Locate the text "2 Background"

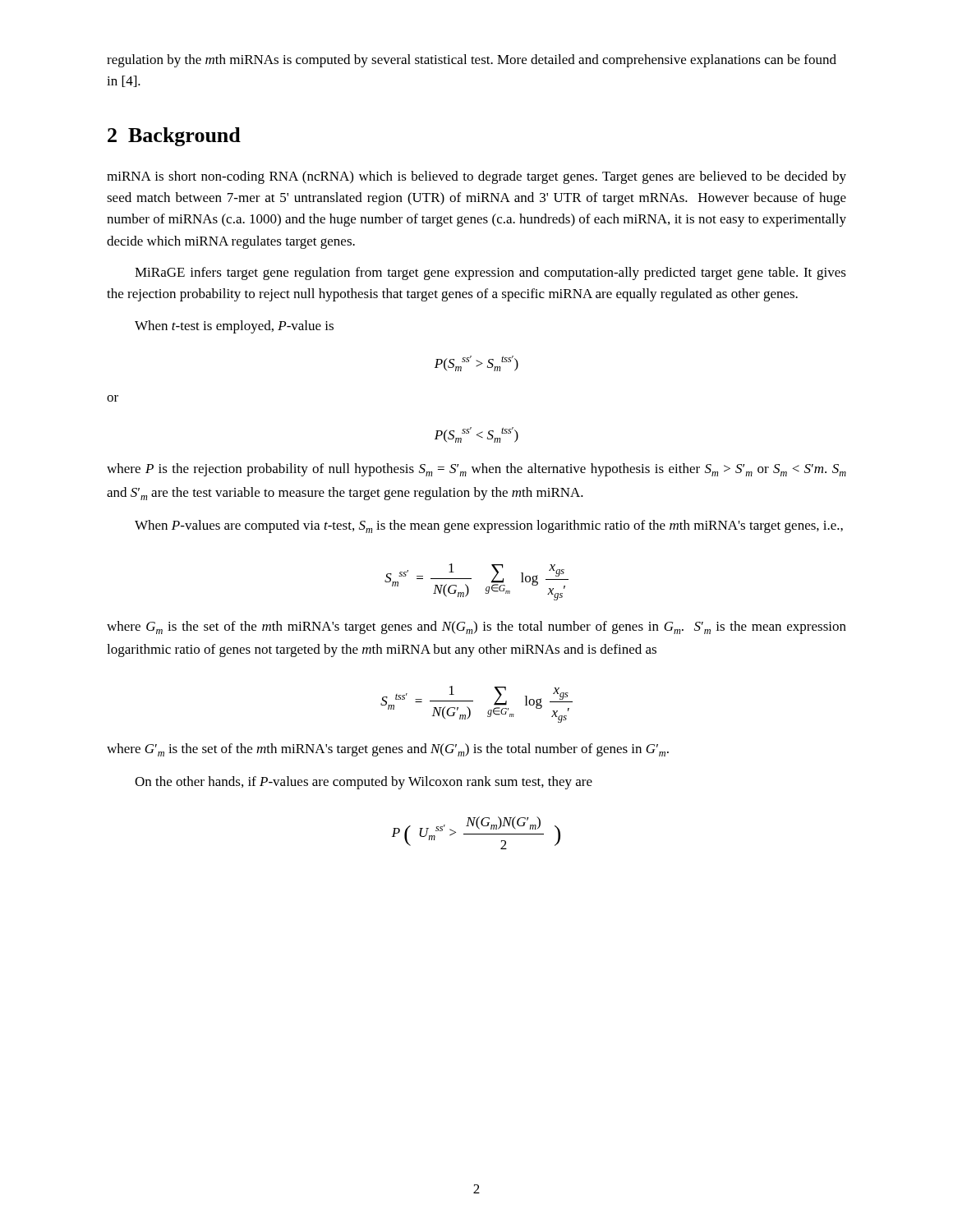coord(174,137)
